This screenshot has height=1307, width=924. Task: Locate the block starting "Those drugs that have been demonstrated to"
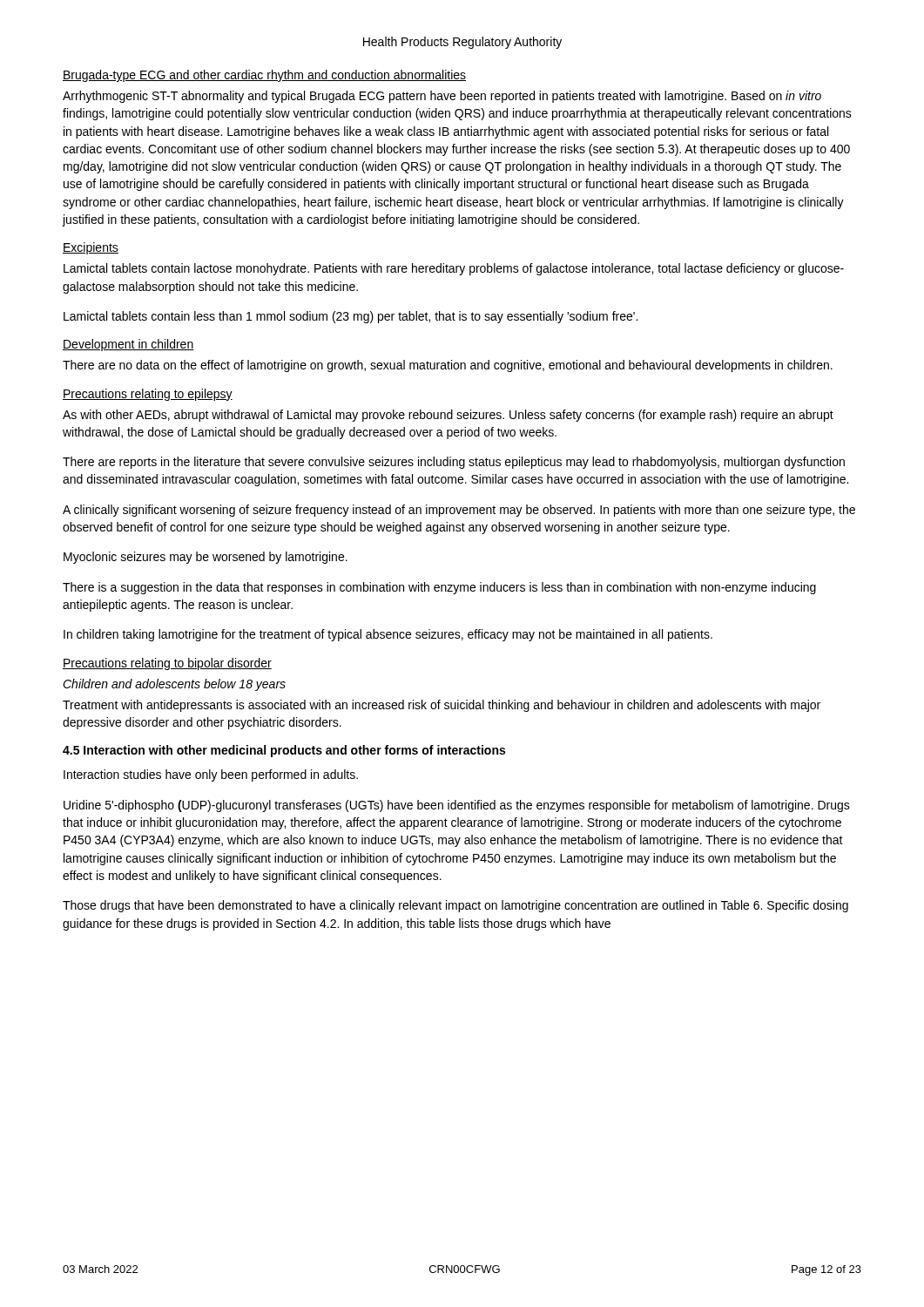pos(456,914)
